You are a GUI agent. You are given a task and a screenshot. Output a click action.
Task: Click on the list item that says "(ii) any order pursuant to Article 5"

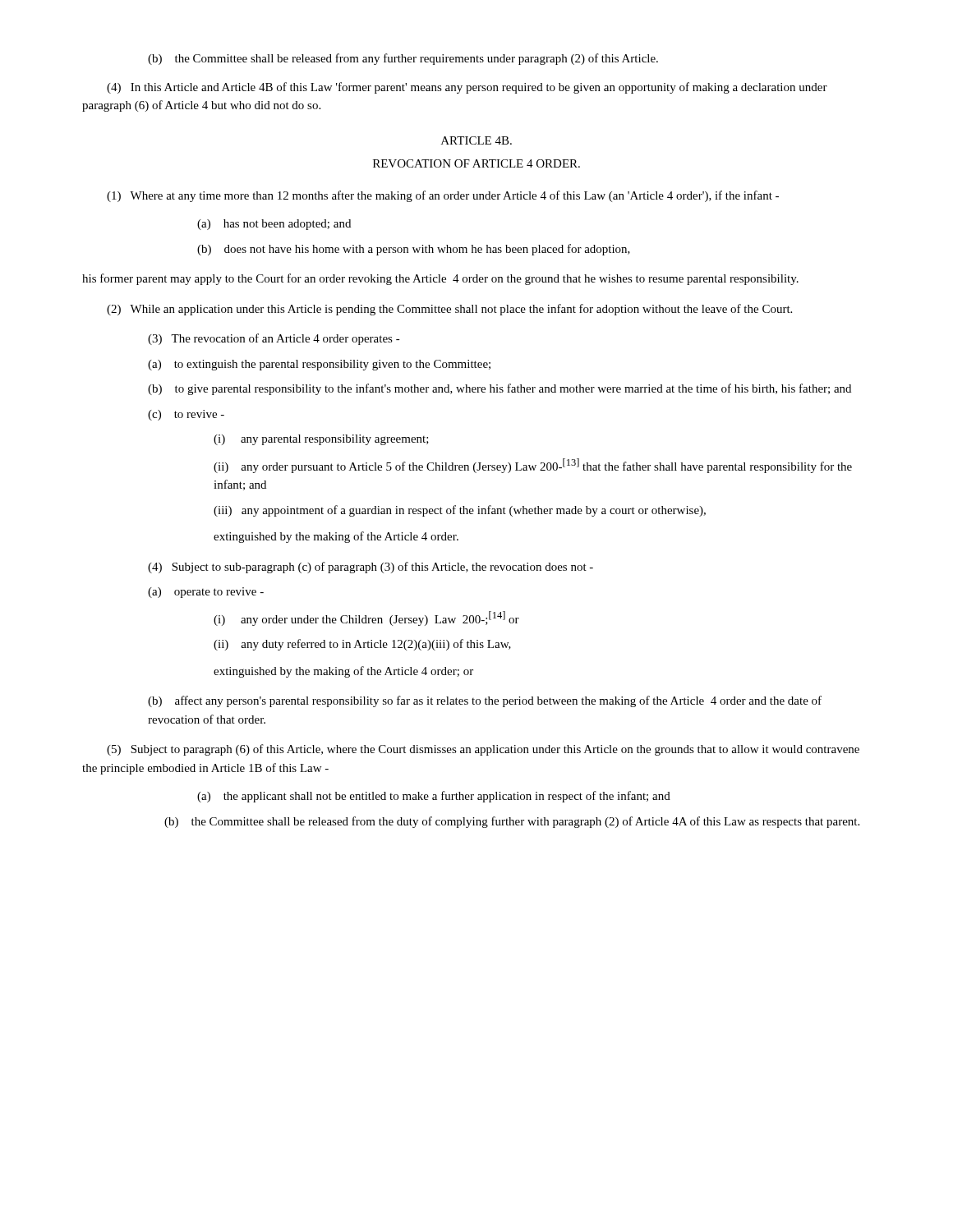533,474
